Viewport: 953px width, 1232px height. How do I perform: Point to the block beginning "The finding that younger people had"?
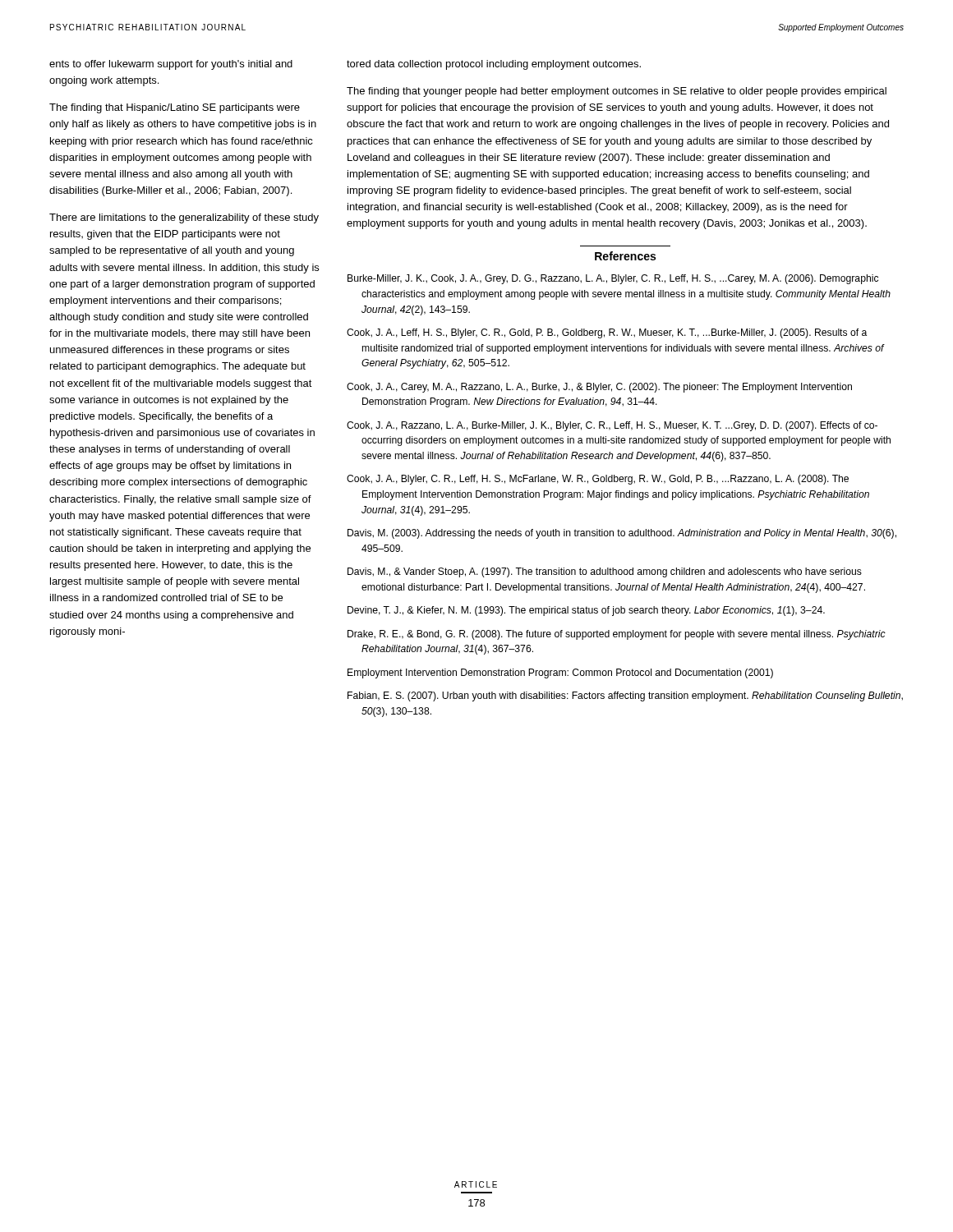pos(618,157)
